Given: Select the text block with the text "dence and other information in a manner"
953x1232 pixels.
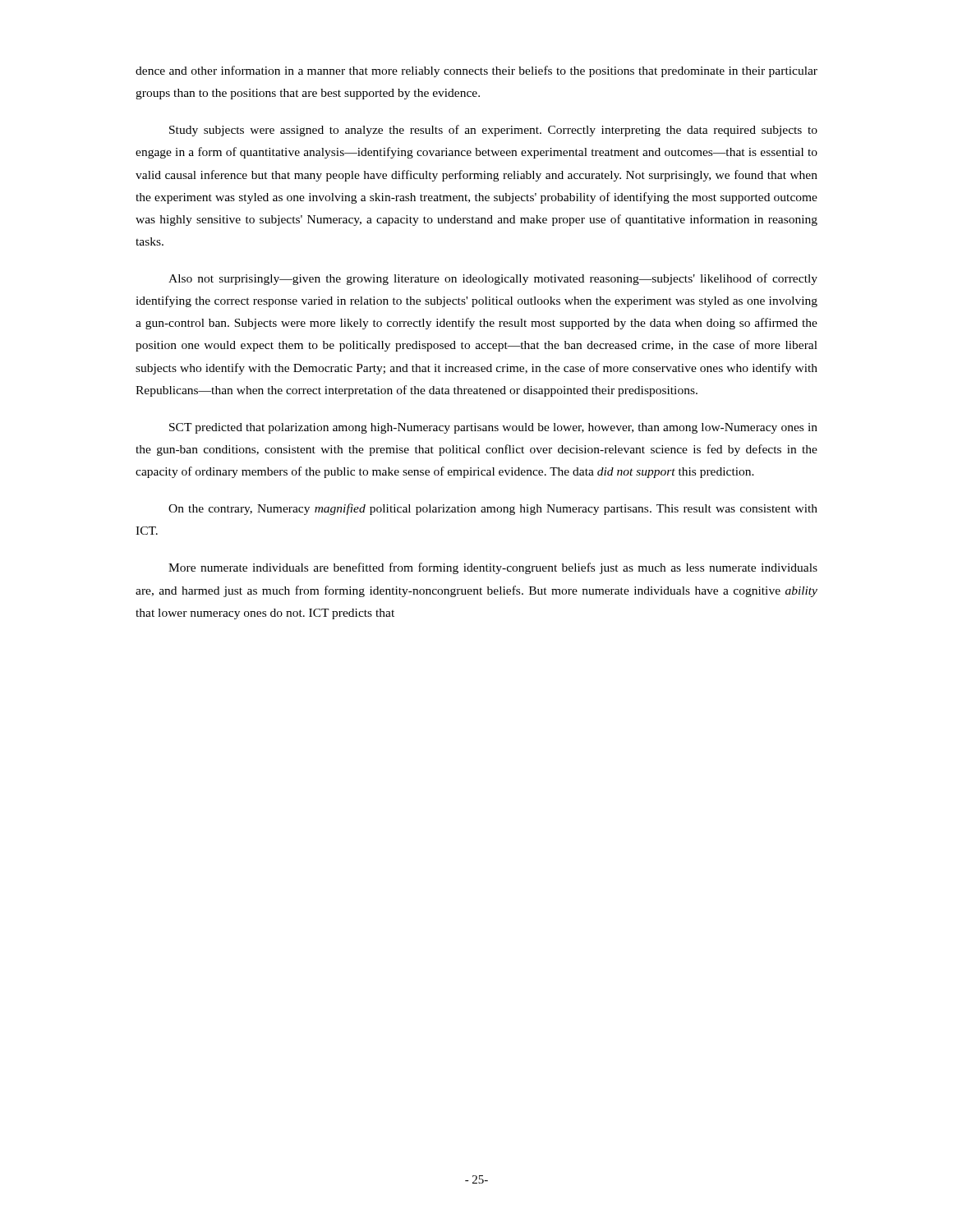Looking at the screenshot, I should 476,81.
